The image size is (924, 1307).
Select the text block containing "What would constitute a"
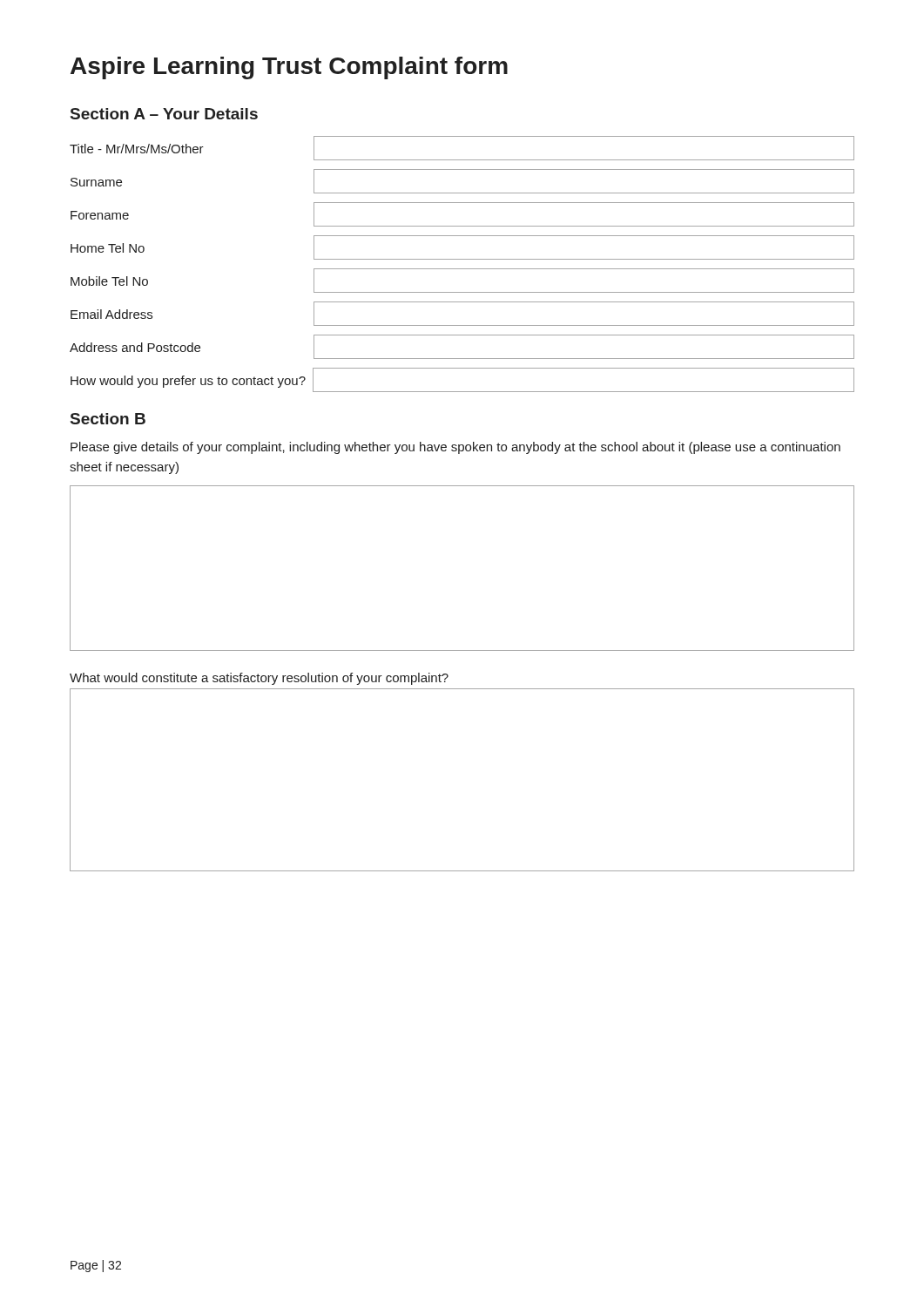[259, 677]
